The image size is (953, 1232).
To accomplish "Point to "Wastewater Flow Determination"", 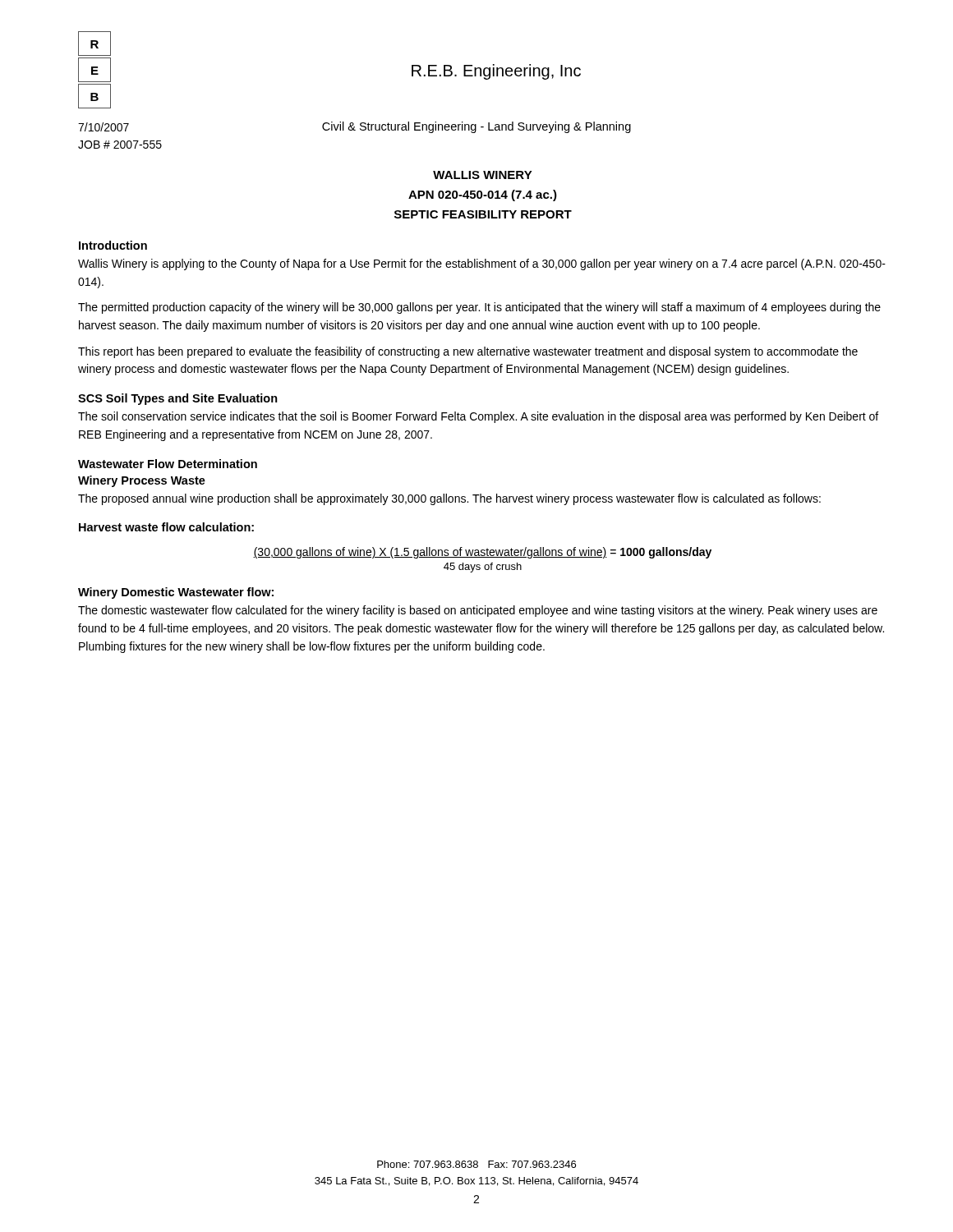I will coord(168,464).
